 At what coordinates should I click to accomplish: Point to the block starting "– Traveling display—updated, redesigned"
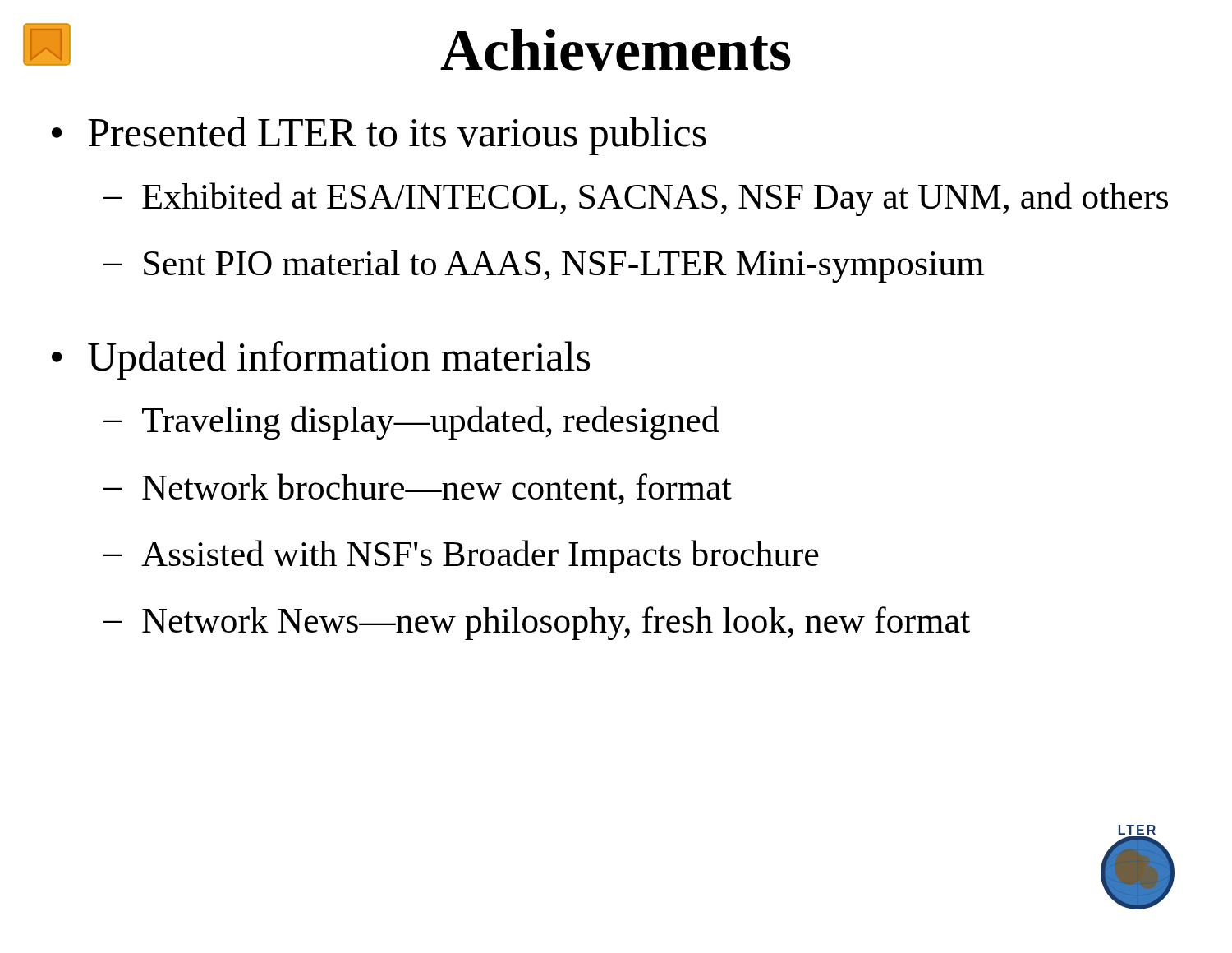[x=411, y=421]
